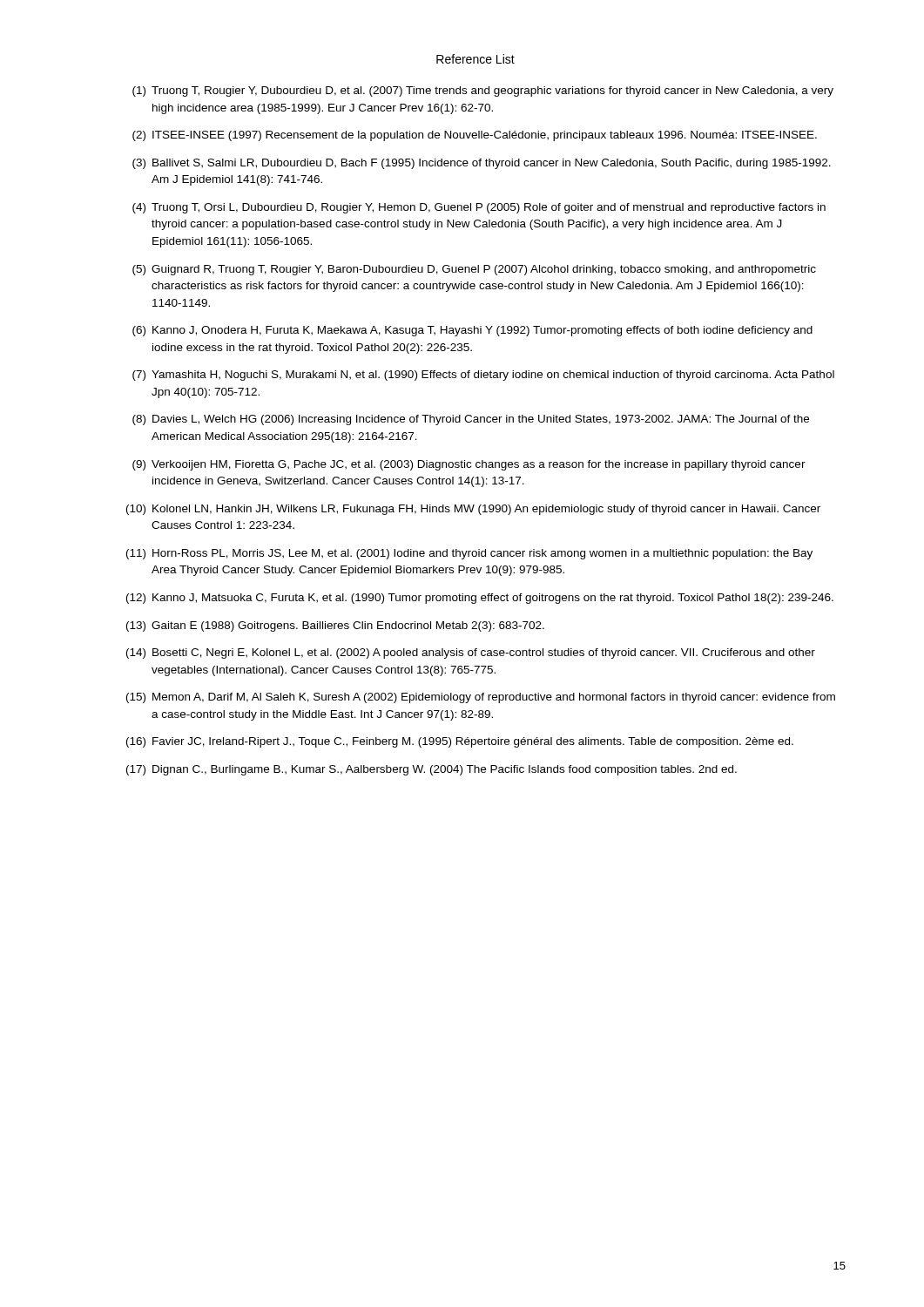Locate the list item that says "(9) Verkooijen HM, Fioretta G, Pache"
924x1307 pixels.
[475, 472]
